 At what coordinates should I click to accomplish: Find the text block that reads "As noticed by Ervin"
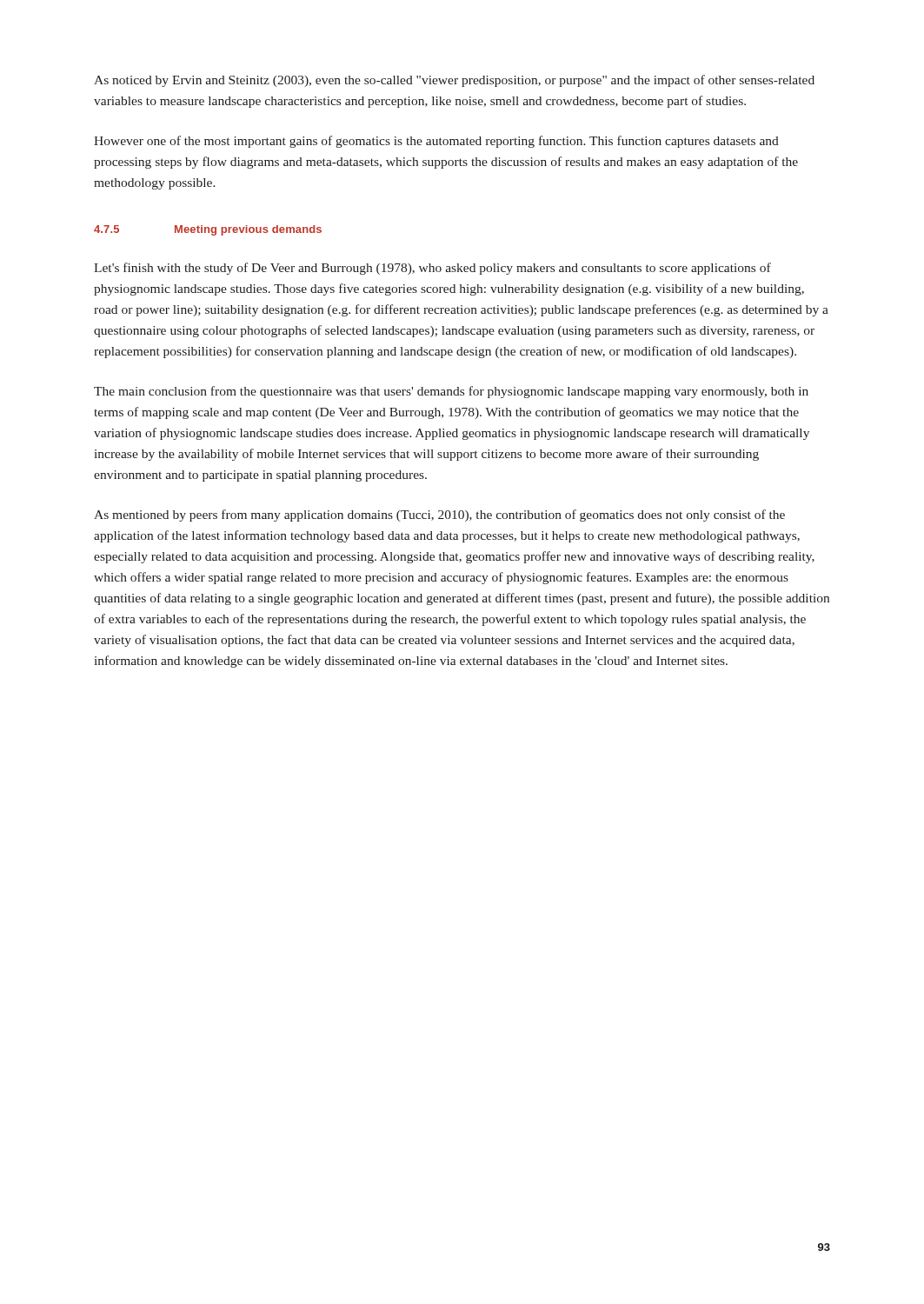coord(462,90)
